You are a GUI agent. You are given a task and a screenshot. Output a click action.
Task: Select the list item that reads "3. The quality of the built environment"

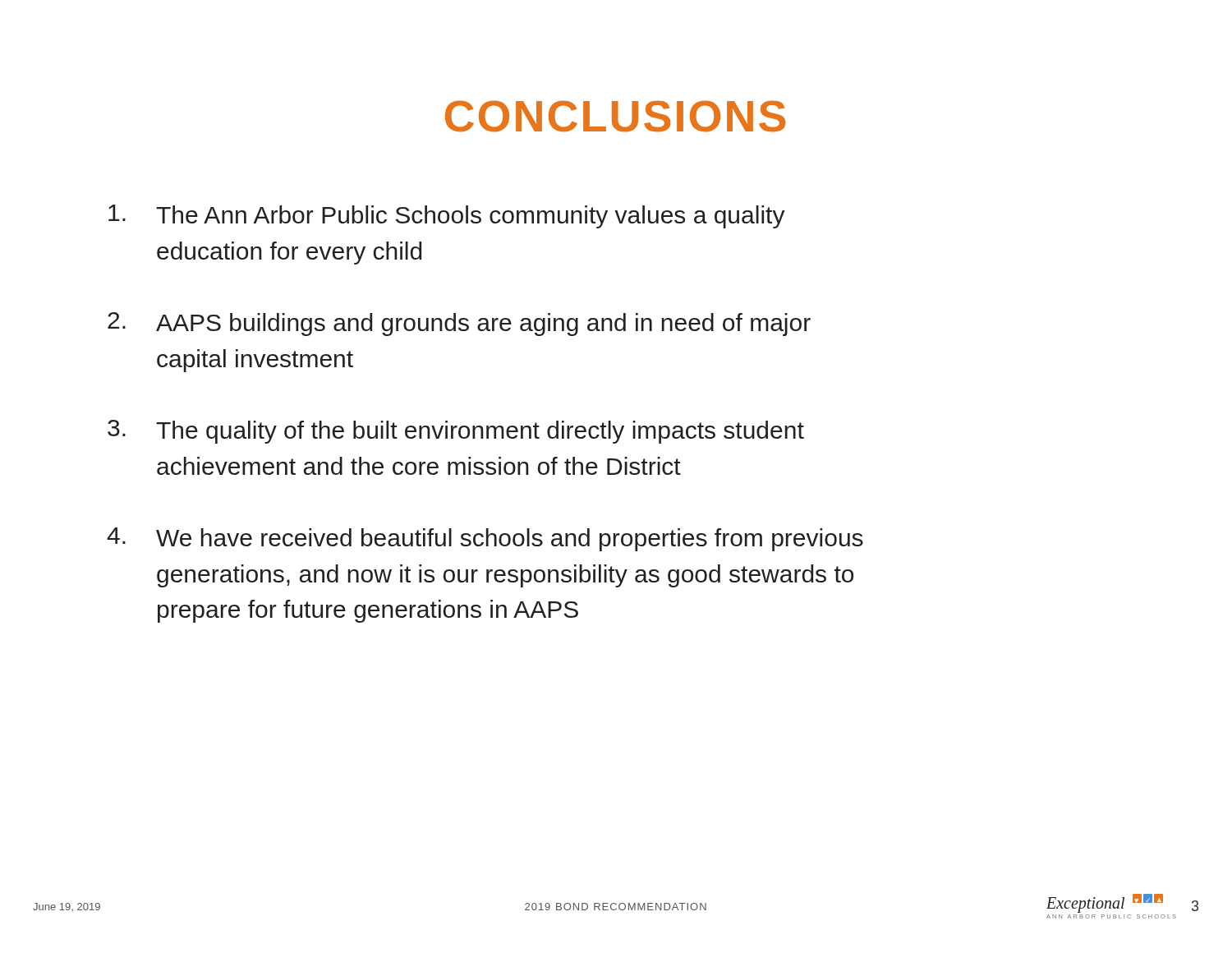[455, 448]
